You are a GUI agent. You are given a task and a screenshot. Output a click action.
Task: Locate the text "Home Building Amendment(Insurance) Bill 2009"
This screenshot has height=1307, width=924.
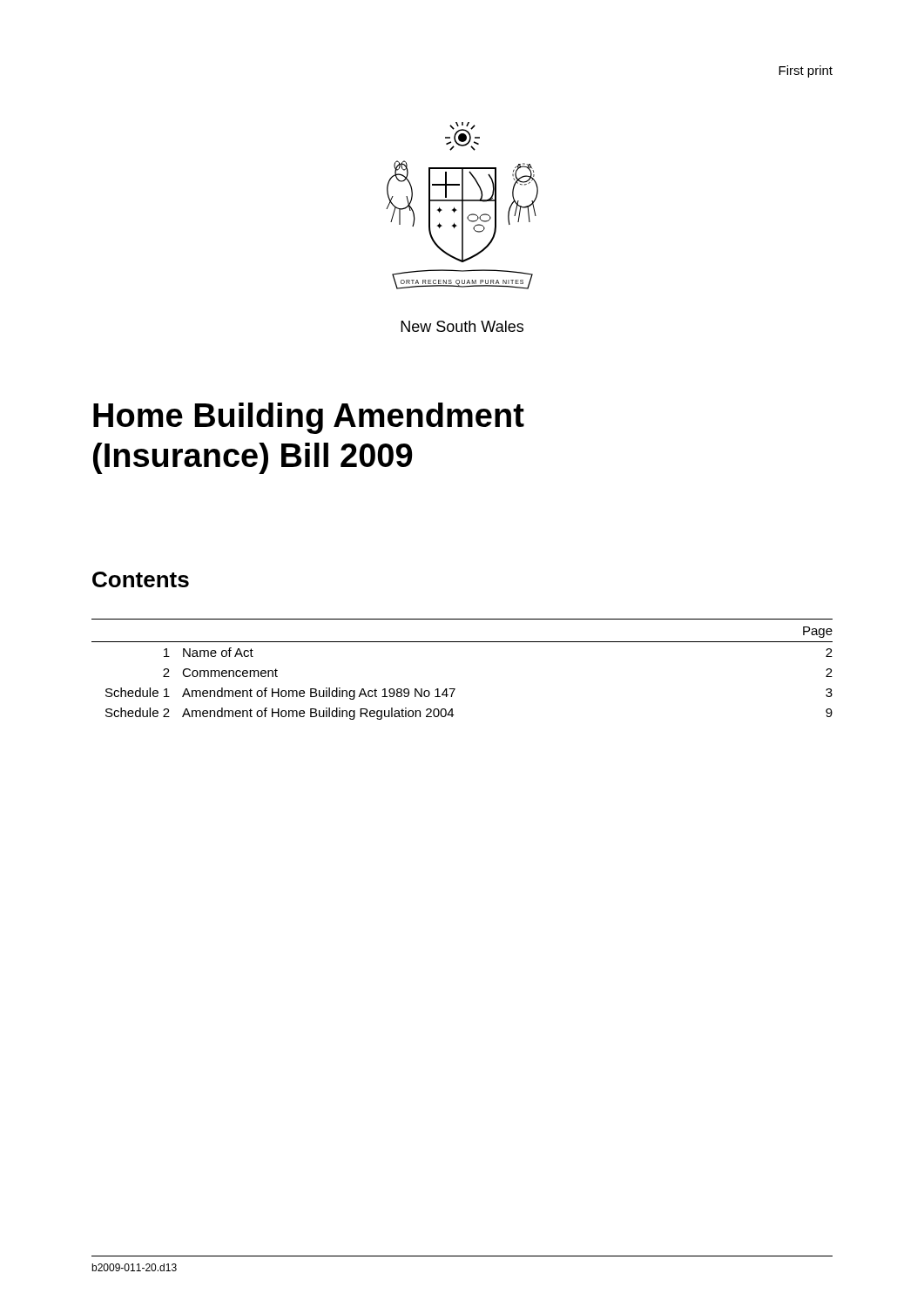(x=353, y=436)
